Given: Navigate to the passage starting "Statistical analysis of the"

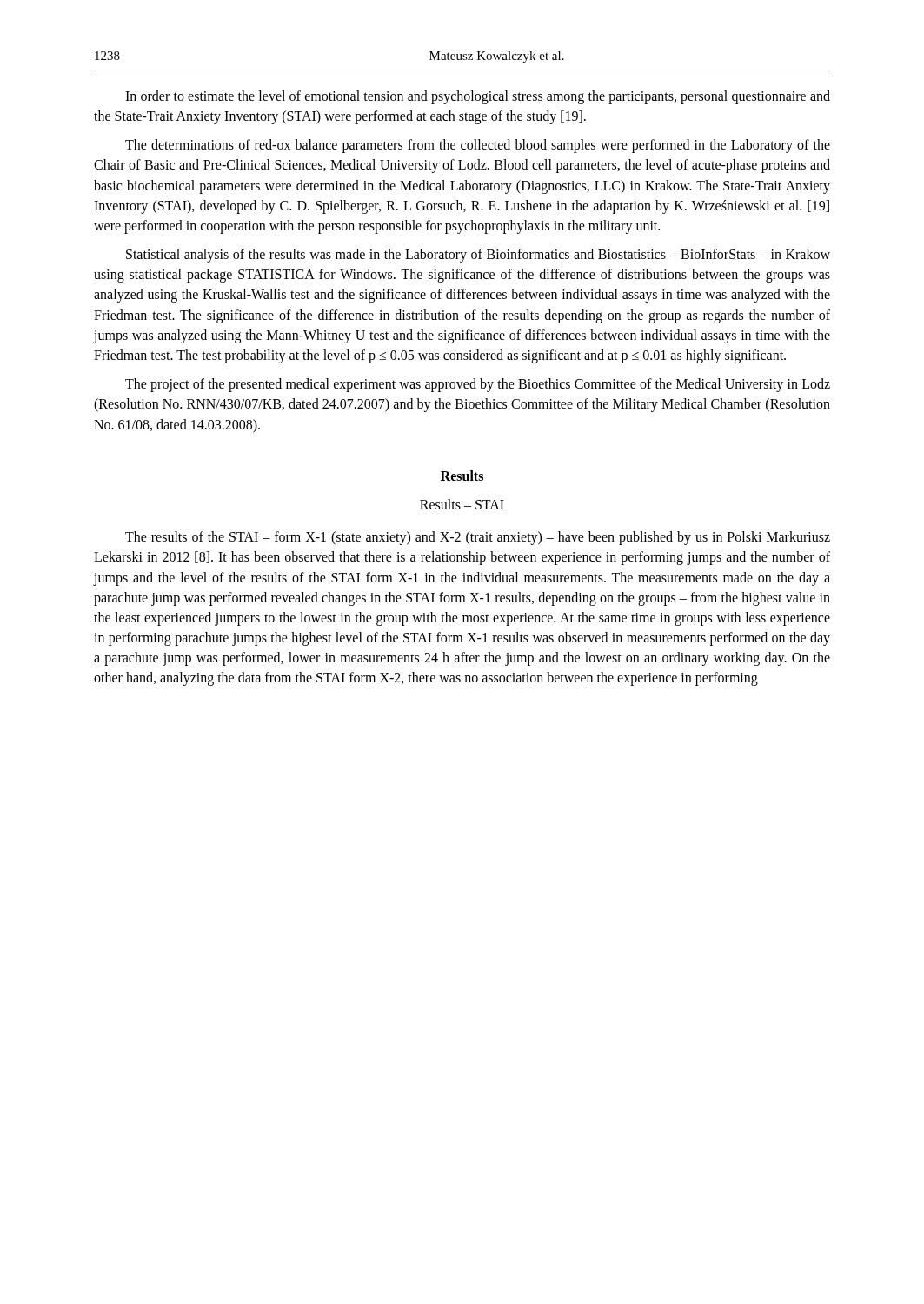Looking at the screenshot, I should tap(462, 305).
